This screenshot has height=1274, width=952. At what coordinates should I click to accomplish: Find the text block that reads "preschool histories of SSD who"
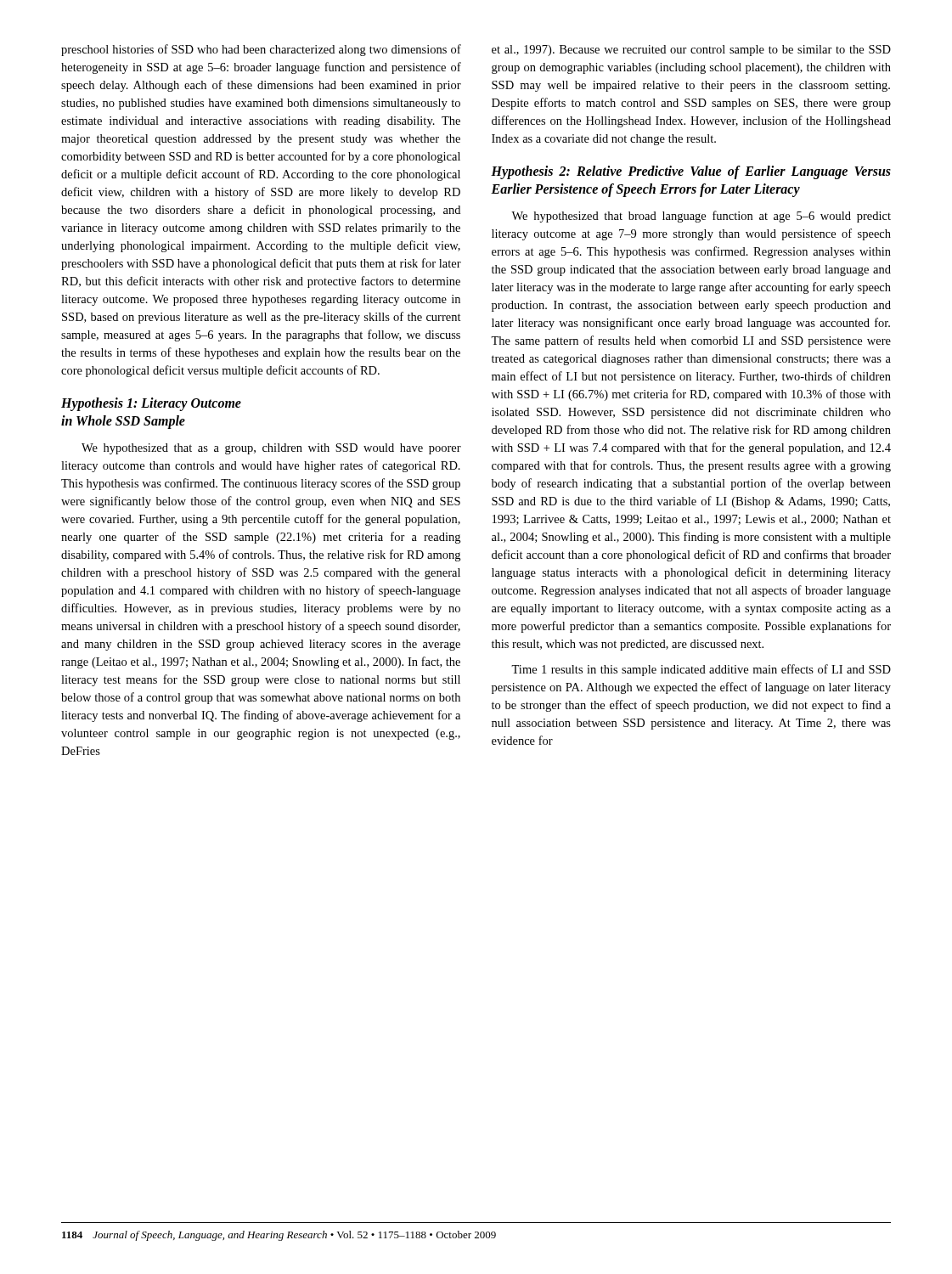click(x=261, y=210)
